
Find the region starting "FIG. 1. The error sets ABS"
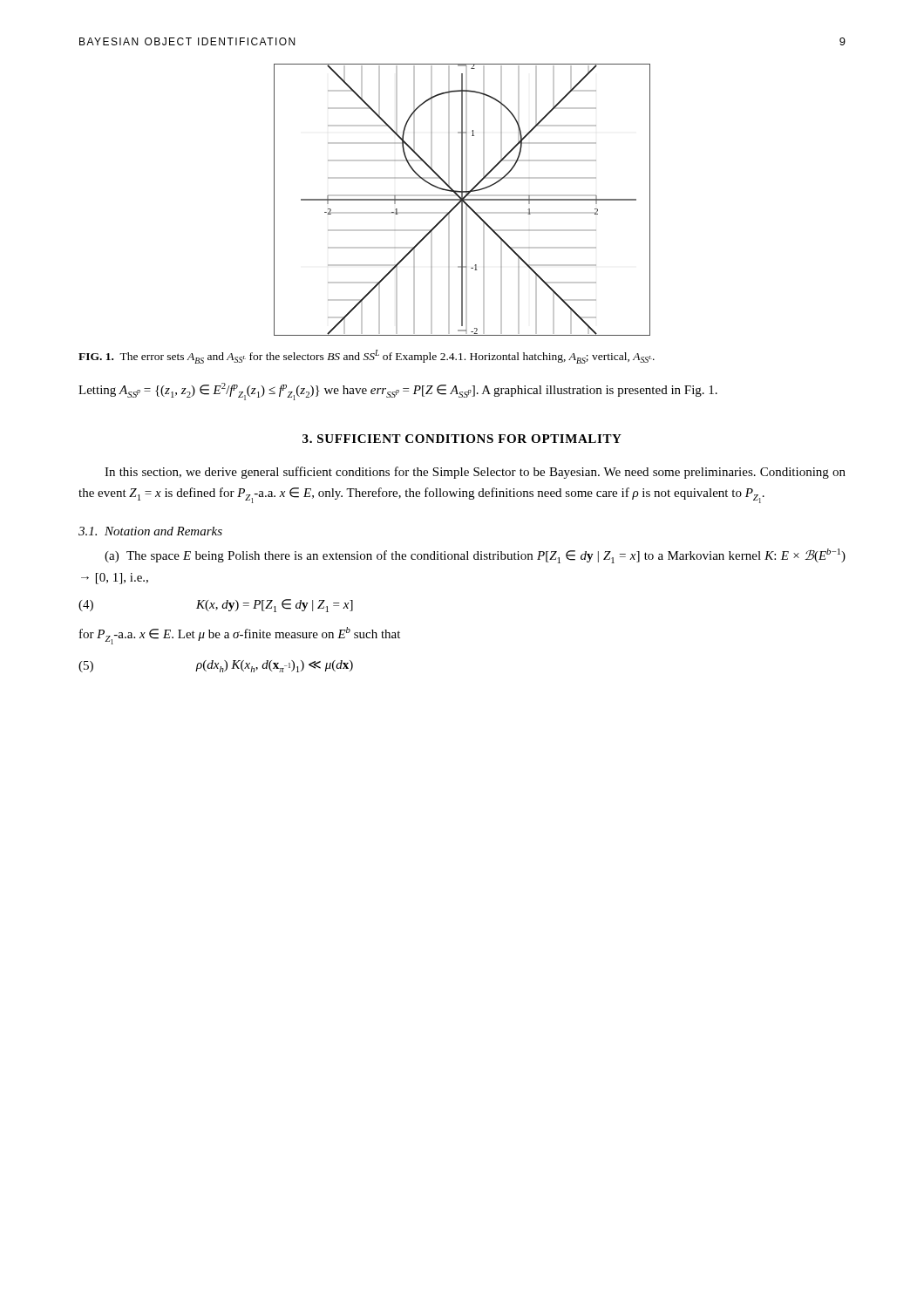pos(367,356)
